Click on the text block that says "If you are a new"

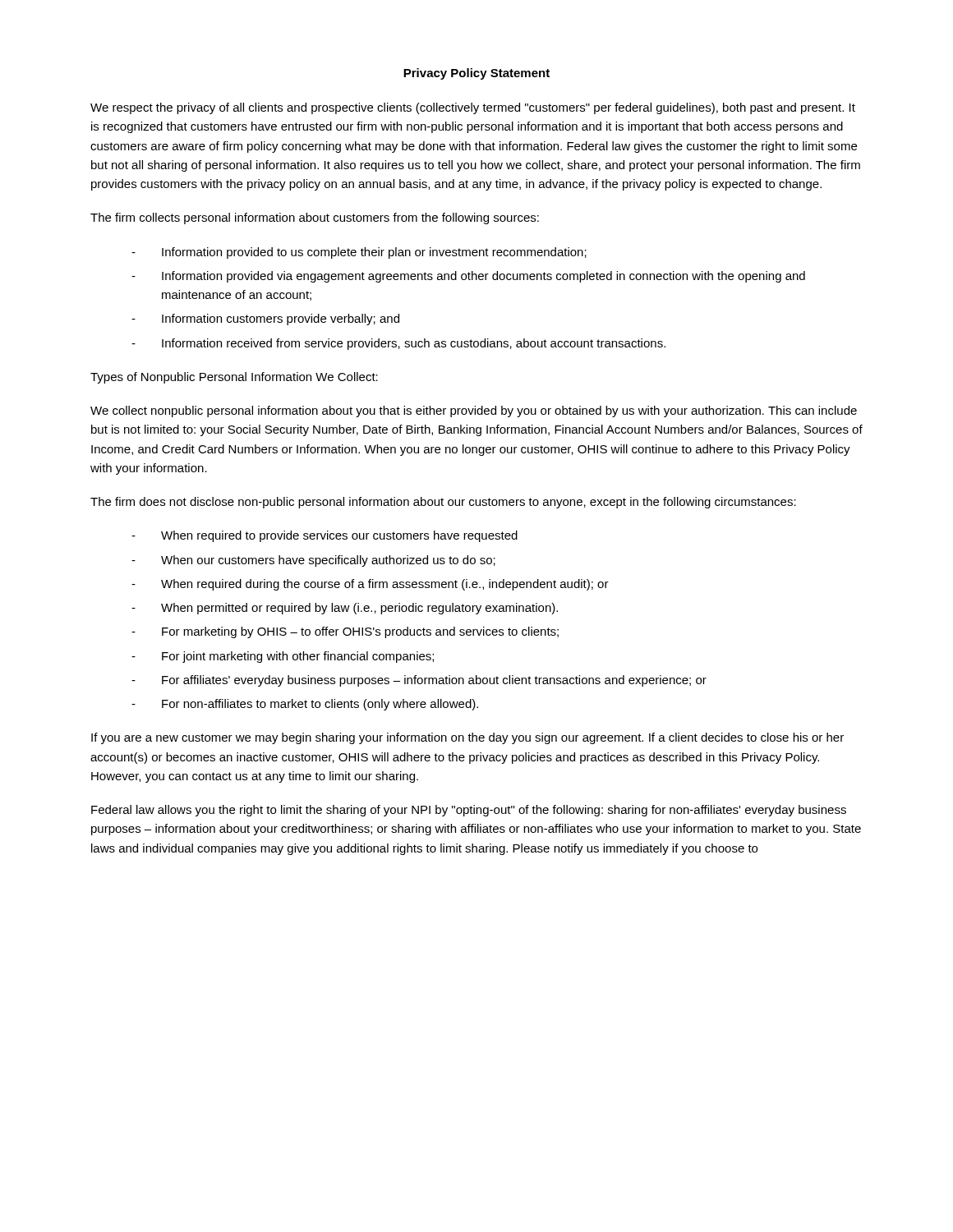467,756
